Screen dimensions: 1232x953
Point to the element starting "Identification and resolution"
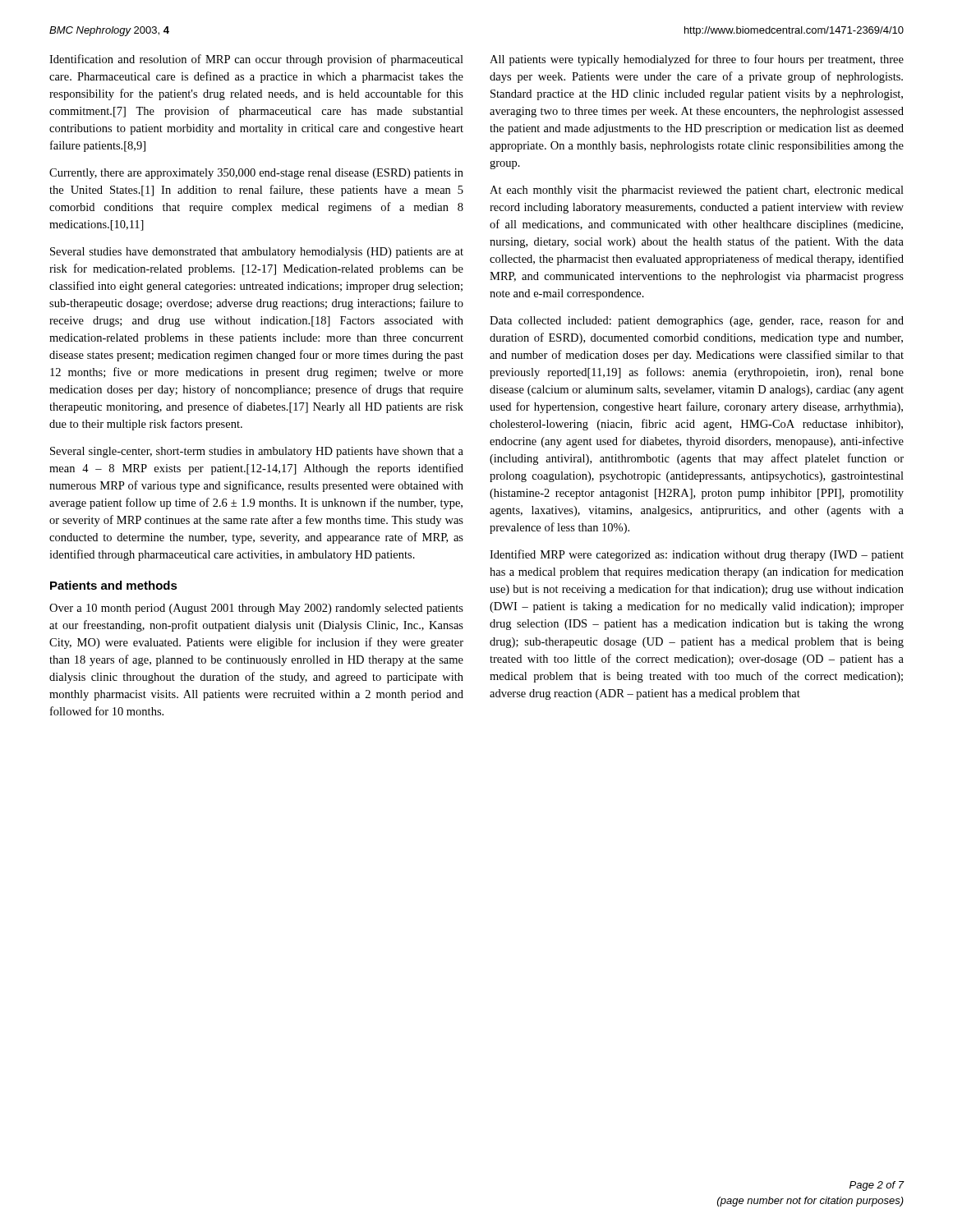pyautogui.click(x=256, y=103)
